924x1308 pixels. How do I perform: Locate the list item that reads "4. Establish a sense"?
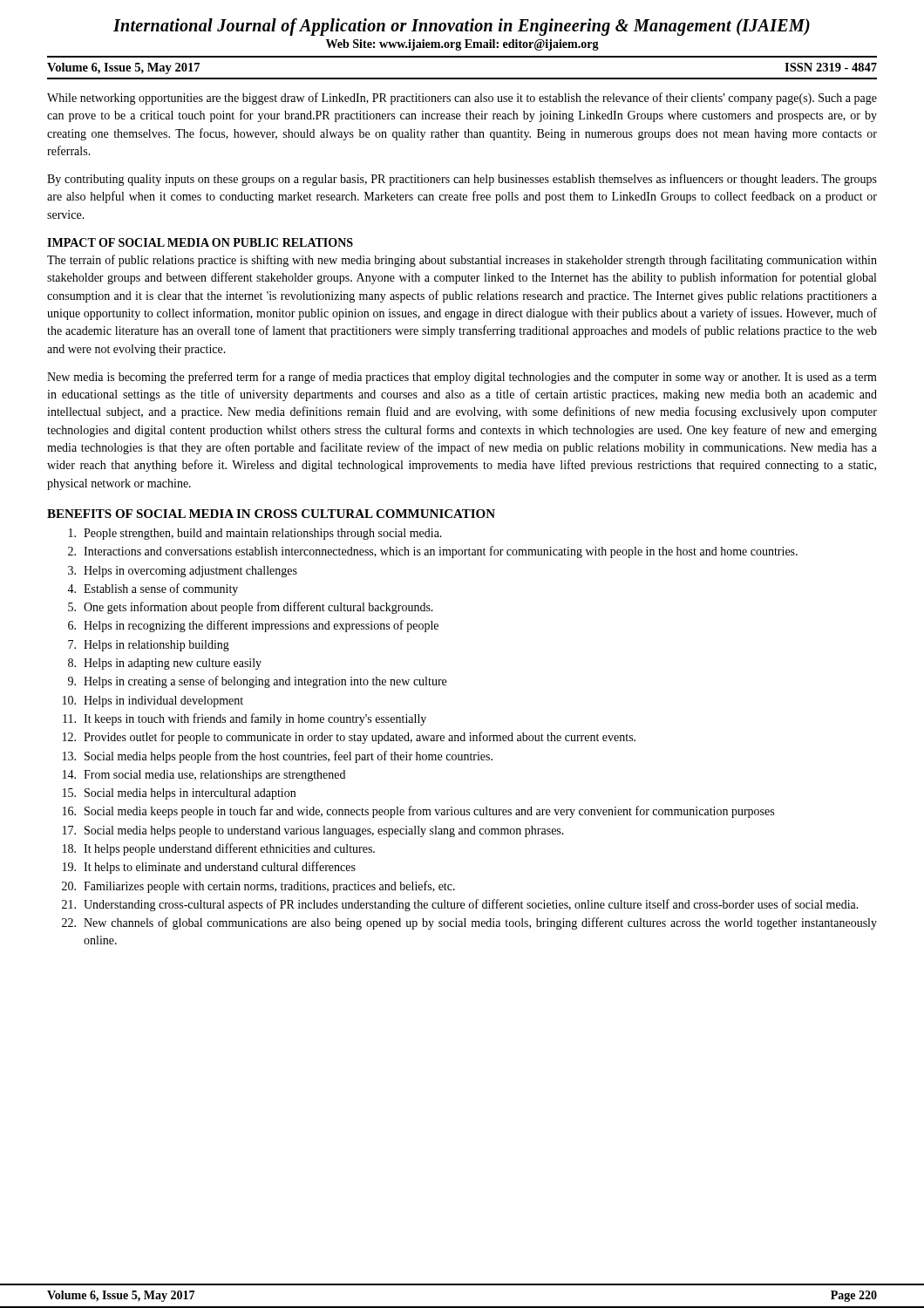[x=153, y=589]
